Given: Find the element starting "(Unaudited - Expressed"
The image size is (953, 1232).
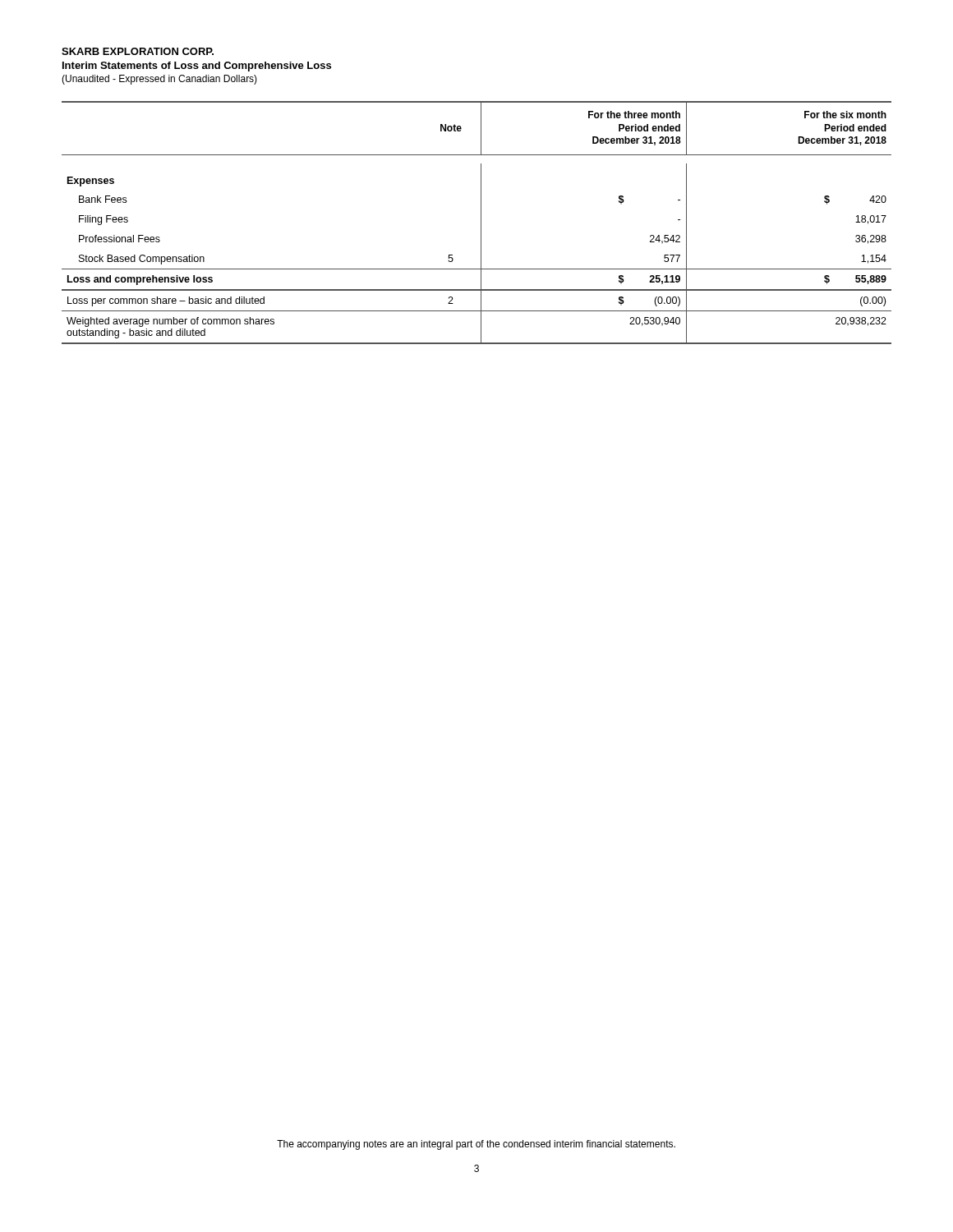Looking at the screenshot, I should (159, 79).
